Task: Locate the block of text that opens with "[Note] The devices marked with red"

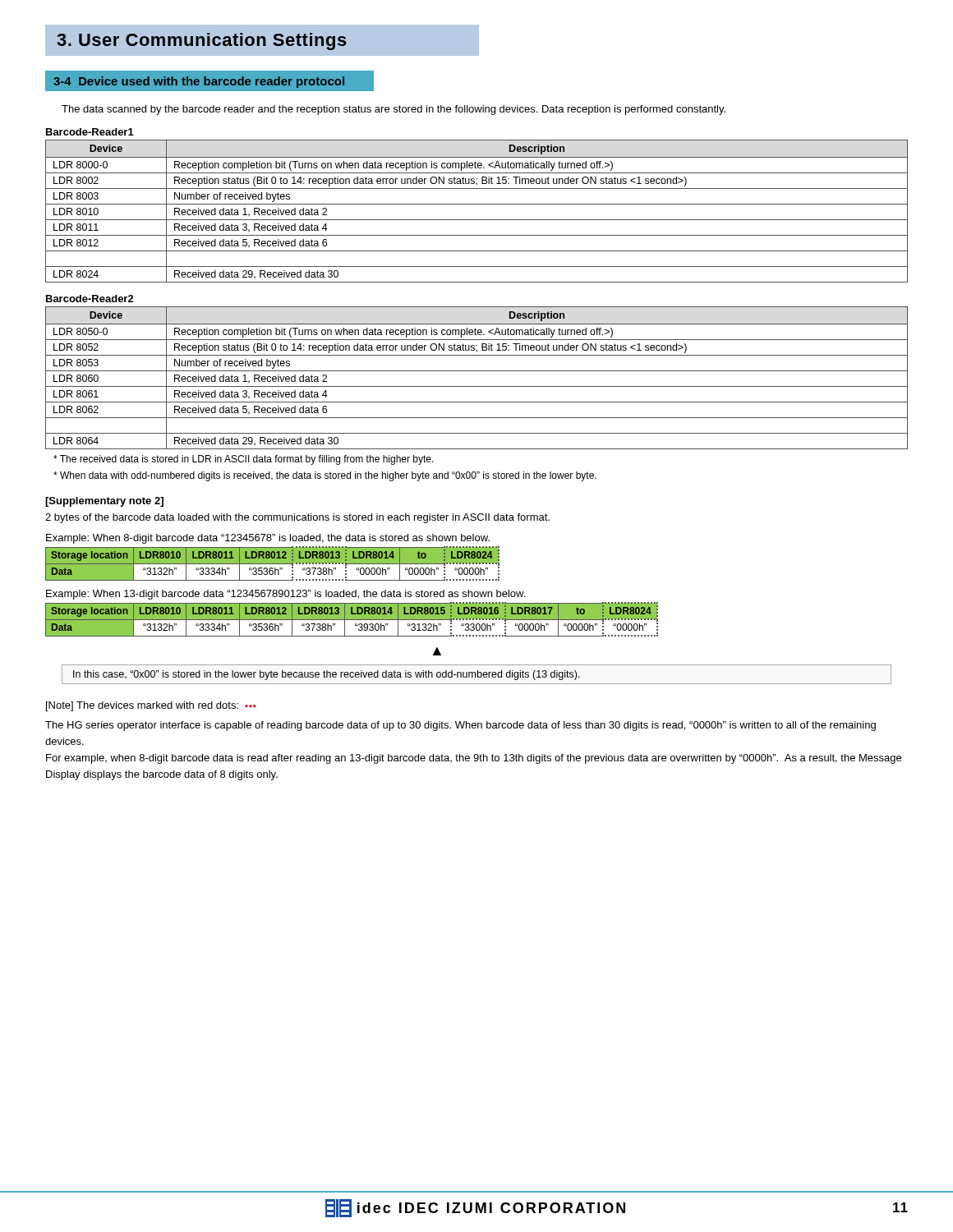Action: point(151,706)
